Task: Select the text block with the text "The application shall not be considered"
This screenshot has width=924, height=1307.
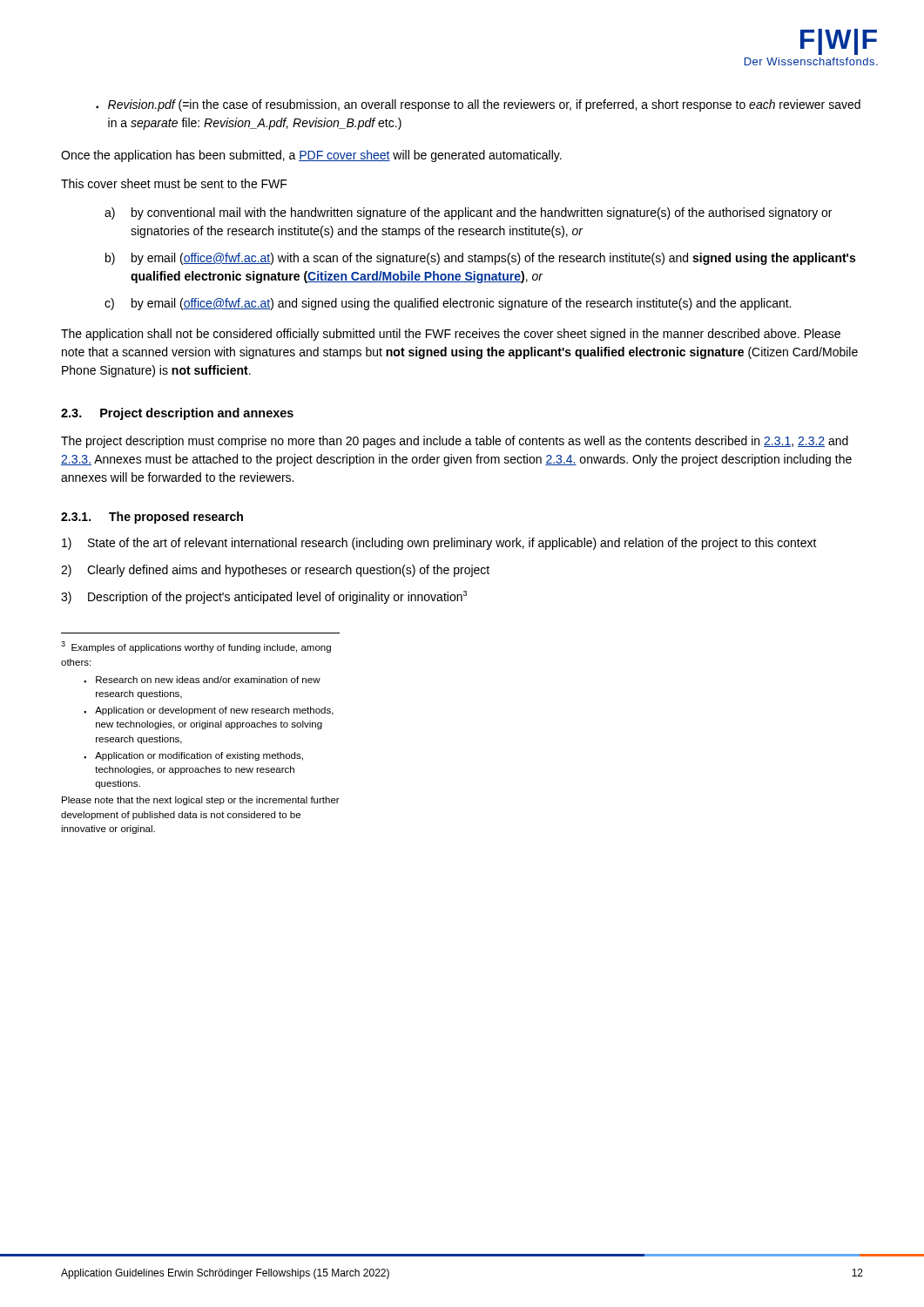Action: 460,352
